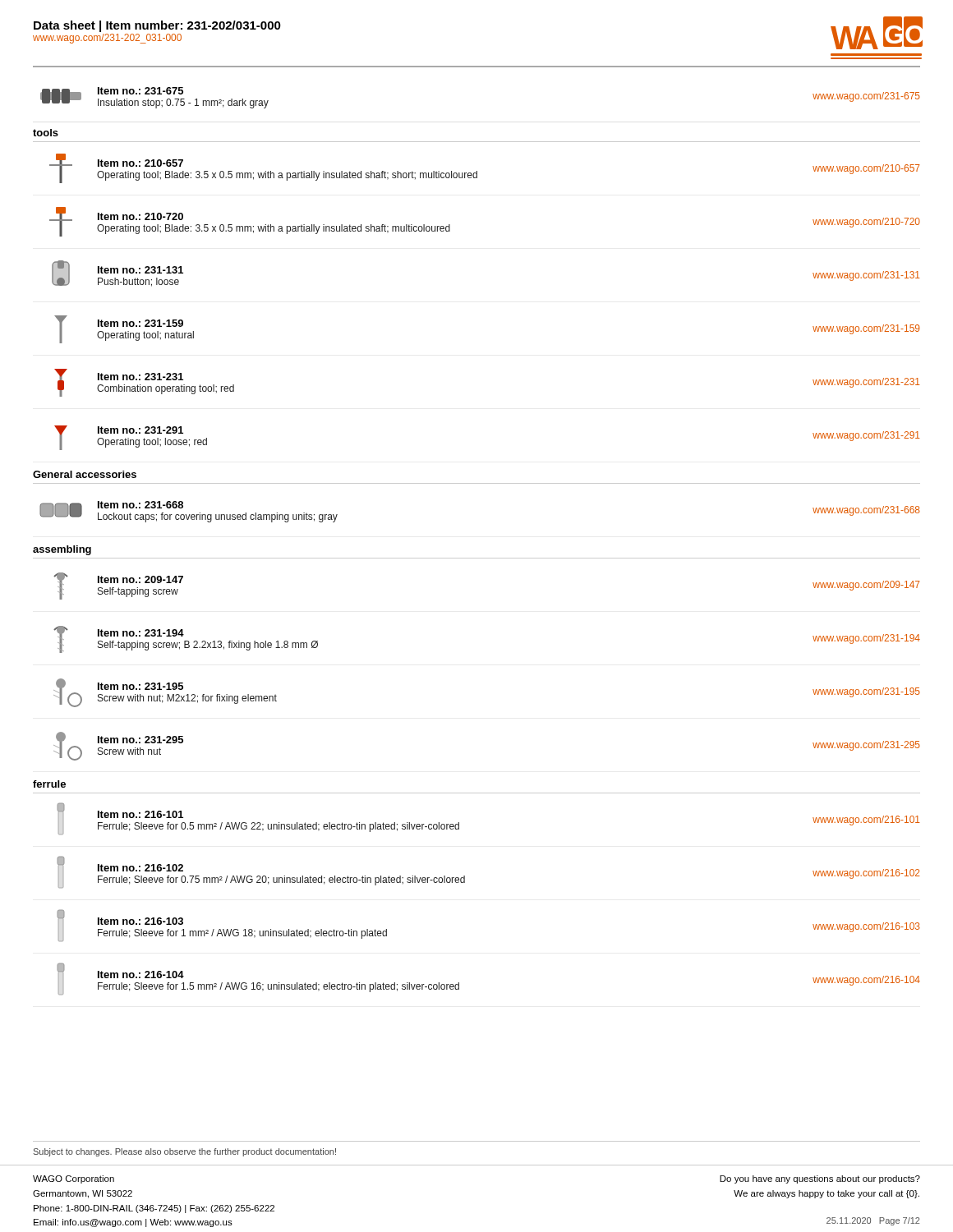This screenshot has height=1232, width=953.
Task: Find the block on this page that starts "Item no.: 231-195"
Action: (x=167, y=694)
